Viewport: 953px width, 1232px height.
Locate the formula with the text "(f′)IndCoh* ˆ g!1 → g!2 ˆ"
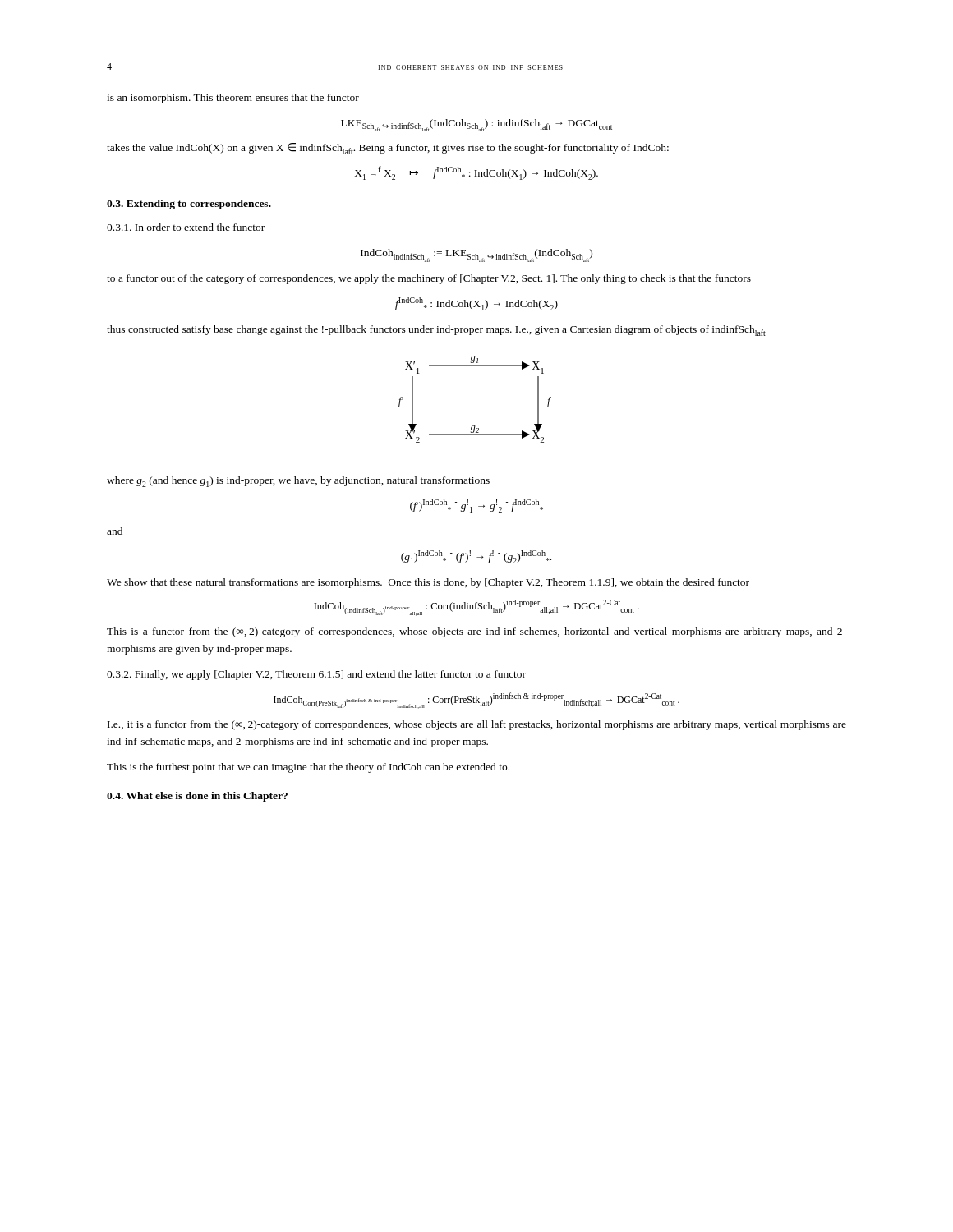coord(476,506)
